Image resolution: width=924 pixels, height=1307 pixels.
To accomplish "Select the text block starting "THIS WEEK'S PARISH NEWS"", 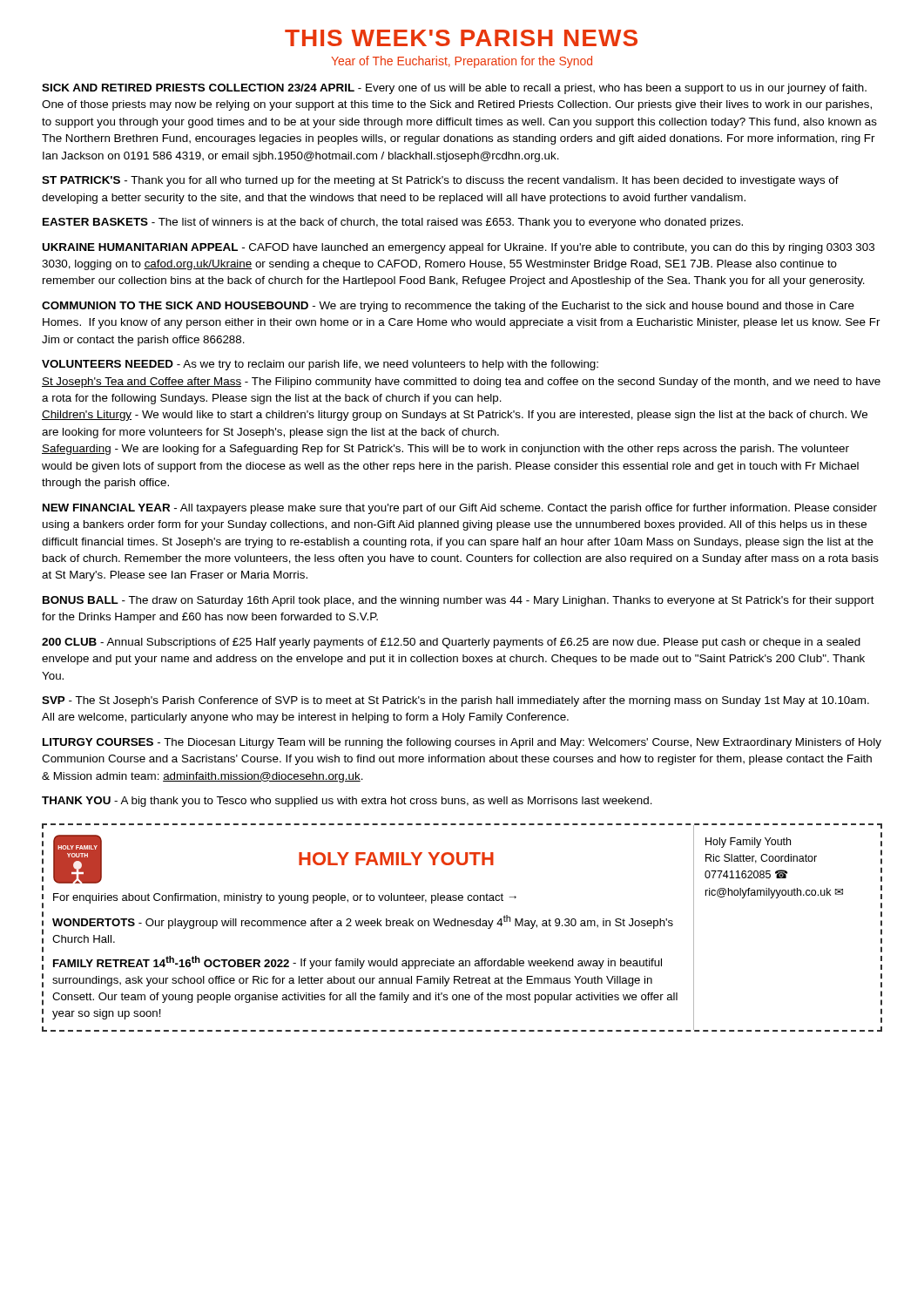I will coord(462,38).
